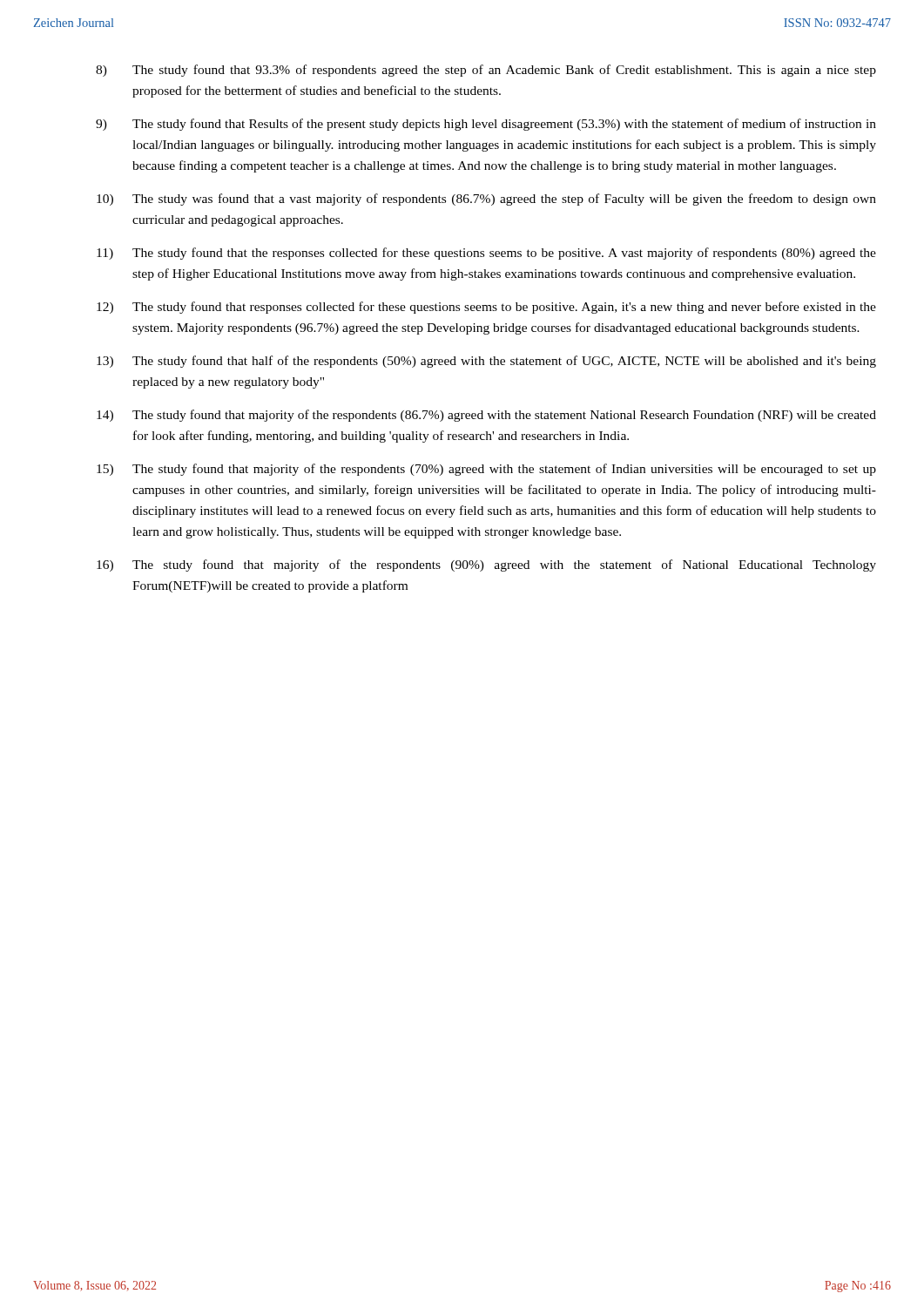Point to the block beginning "10) The study was found that a vast"

click(486, 209)
